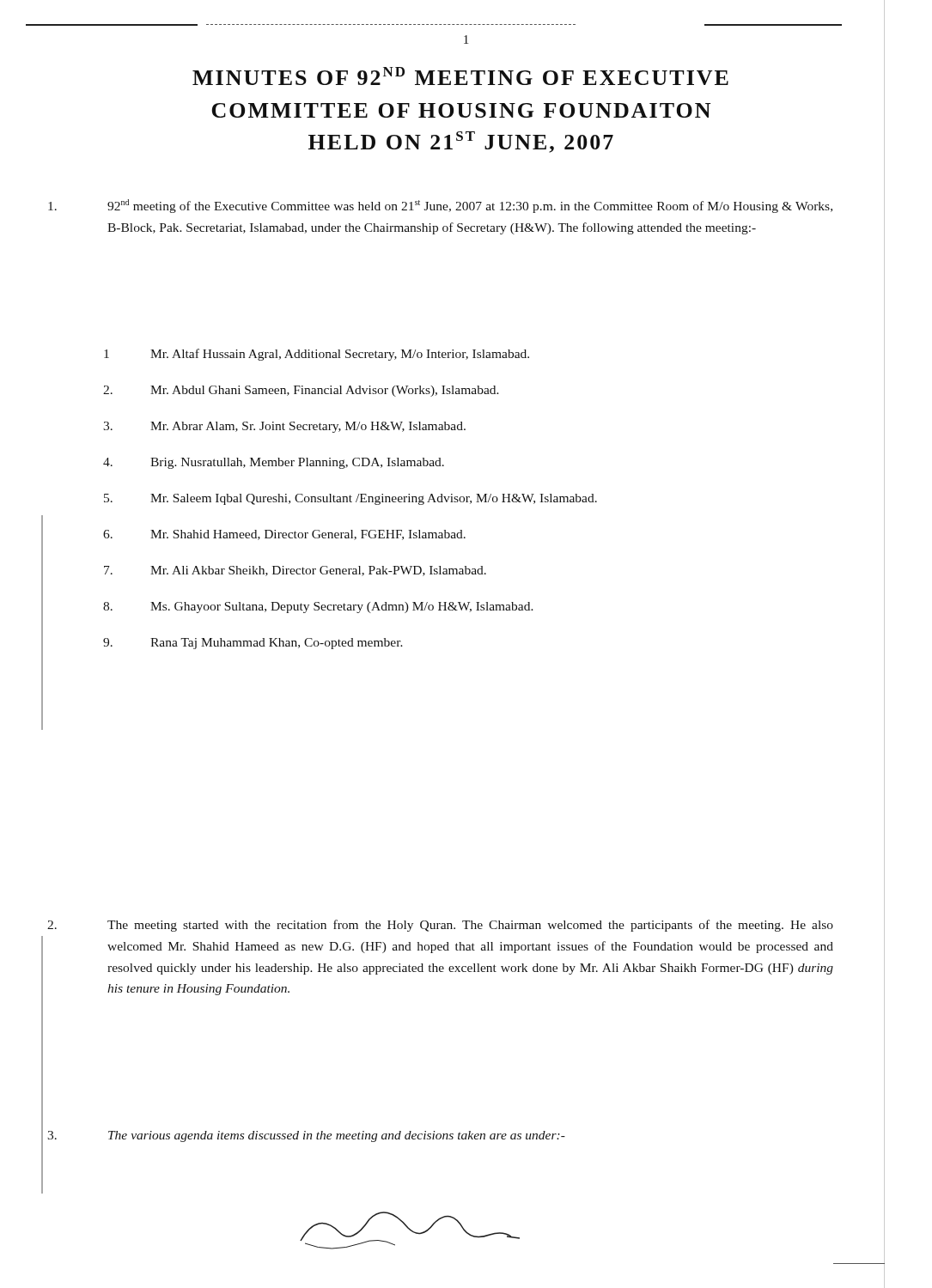Viewport: 932px width, 1288px height.
Task: Click on the passage starting "3. Mr. Abrar Alam, Sr. Joint"
Action: 468,426
